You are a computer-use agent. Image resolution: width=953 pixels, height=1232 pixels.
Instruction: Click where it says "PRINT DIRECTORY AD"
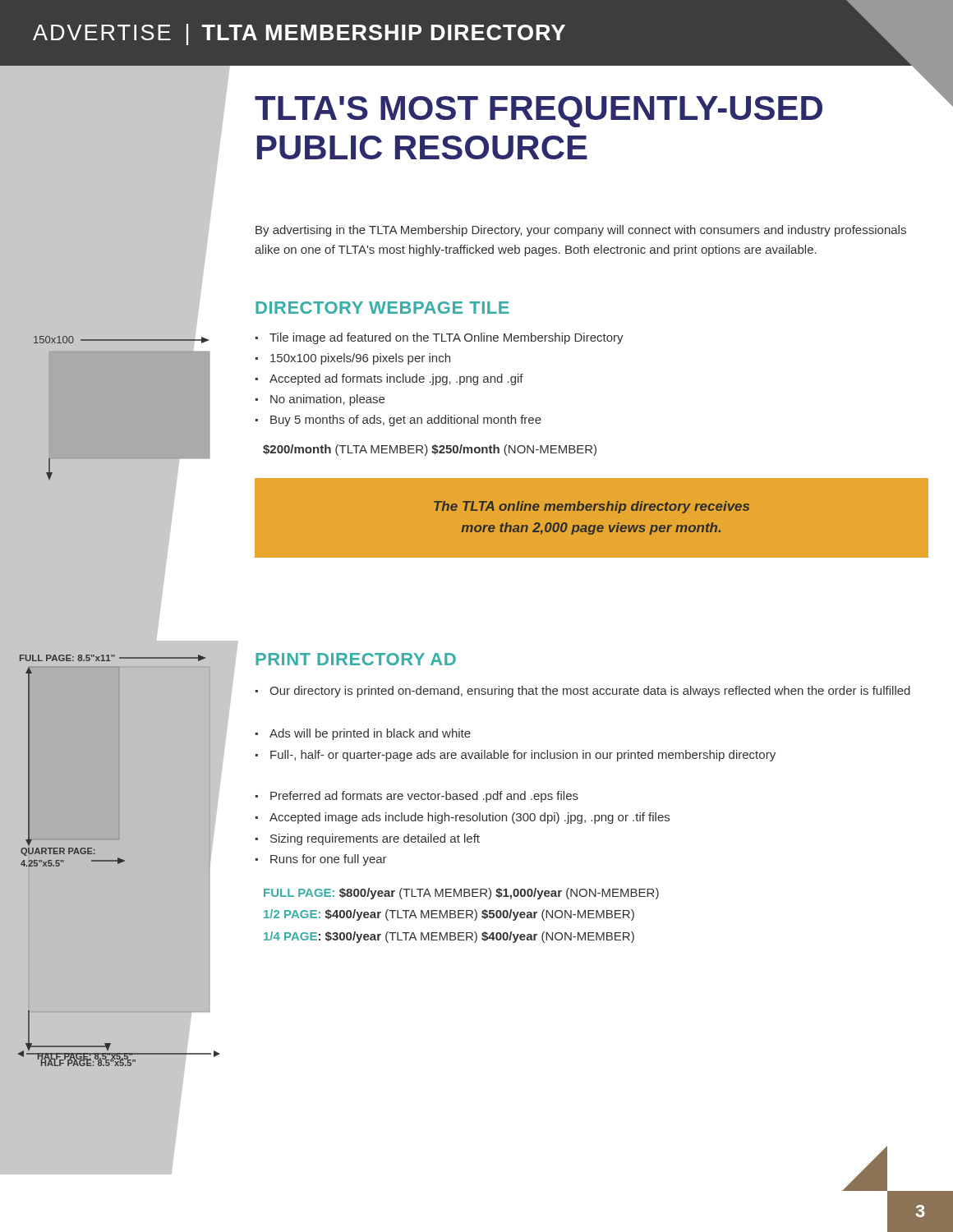click(x=356, y=659)
